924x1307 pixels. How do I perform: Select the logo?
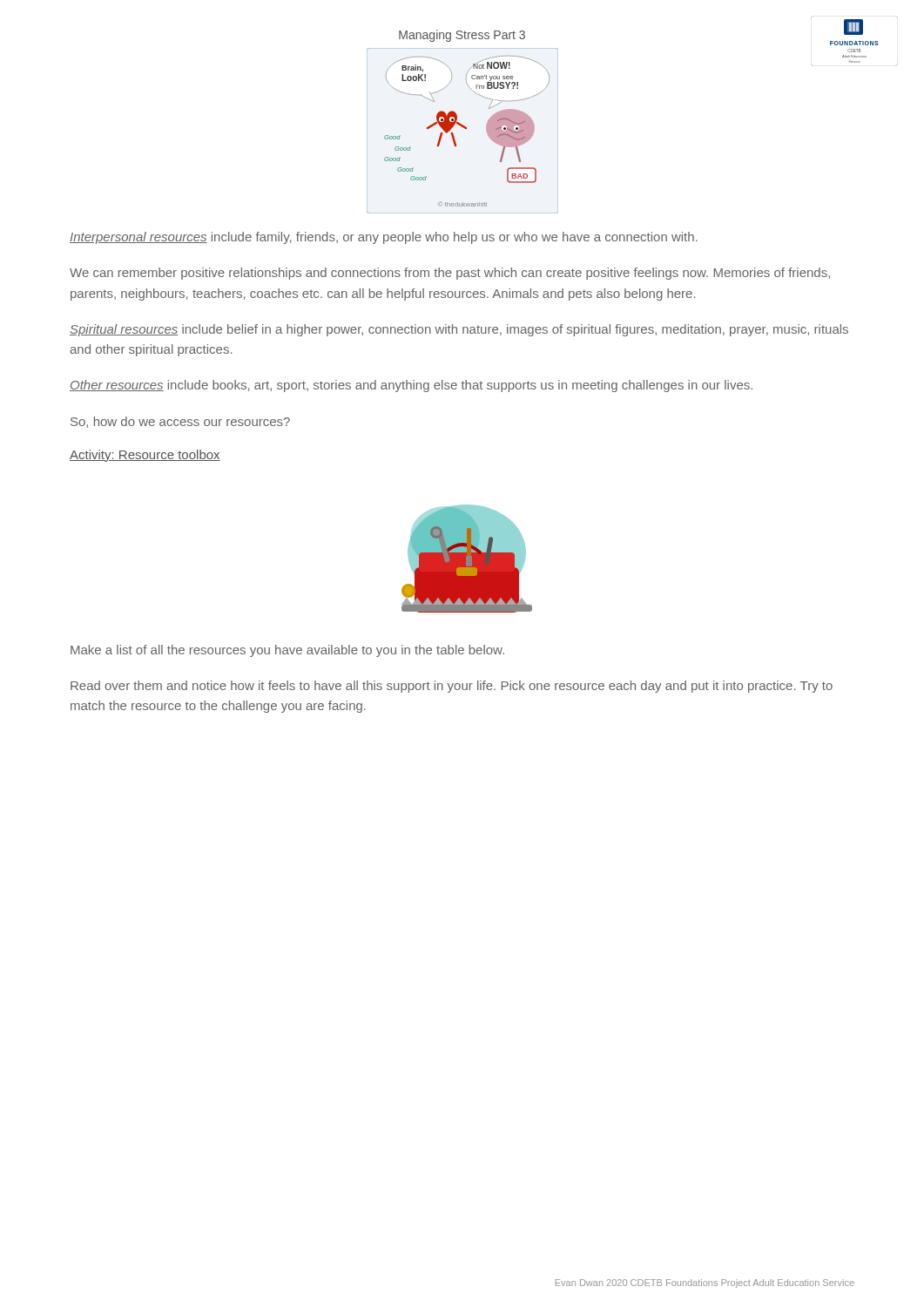pos(854,41)
